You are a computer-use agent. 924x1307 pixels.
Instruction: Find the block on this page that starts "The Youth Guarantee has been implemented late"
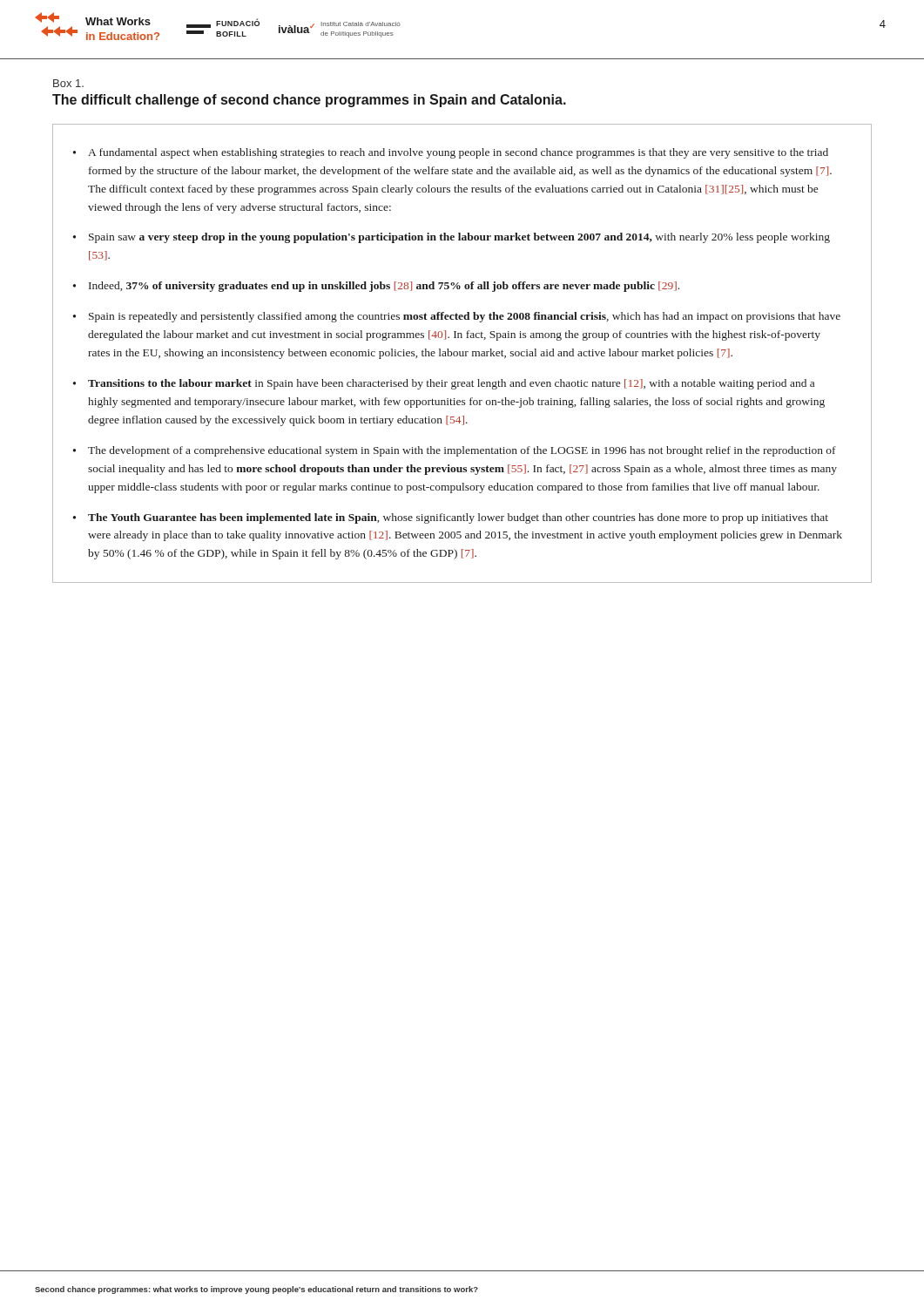point(465,535)
